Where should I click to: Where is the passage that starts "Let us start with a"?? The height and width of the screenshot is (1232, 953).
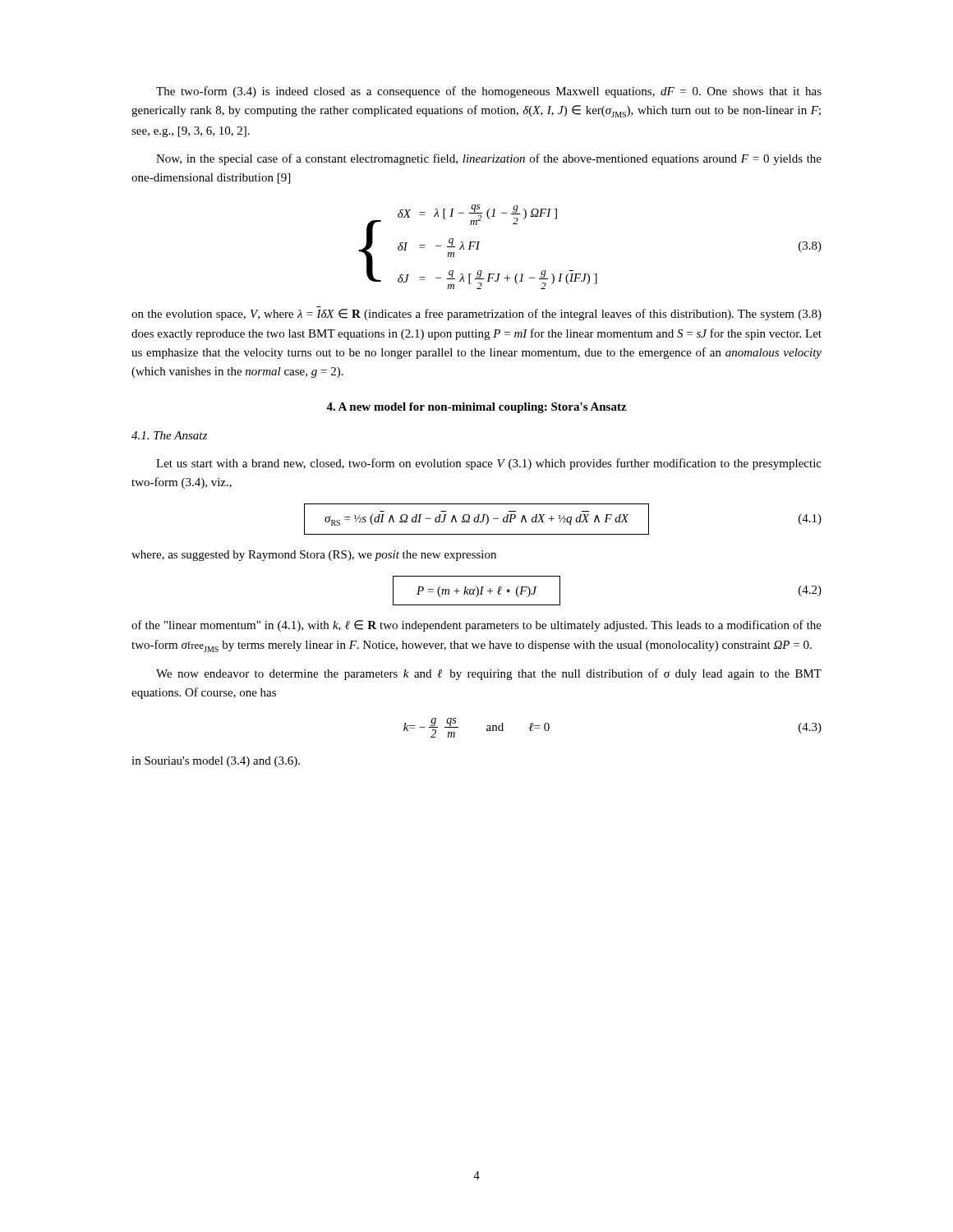pyautogui.click(x=476, y=473)
